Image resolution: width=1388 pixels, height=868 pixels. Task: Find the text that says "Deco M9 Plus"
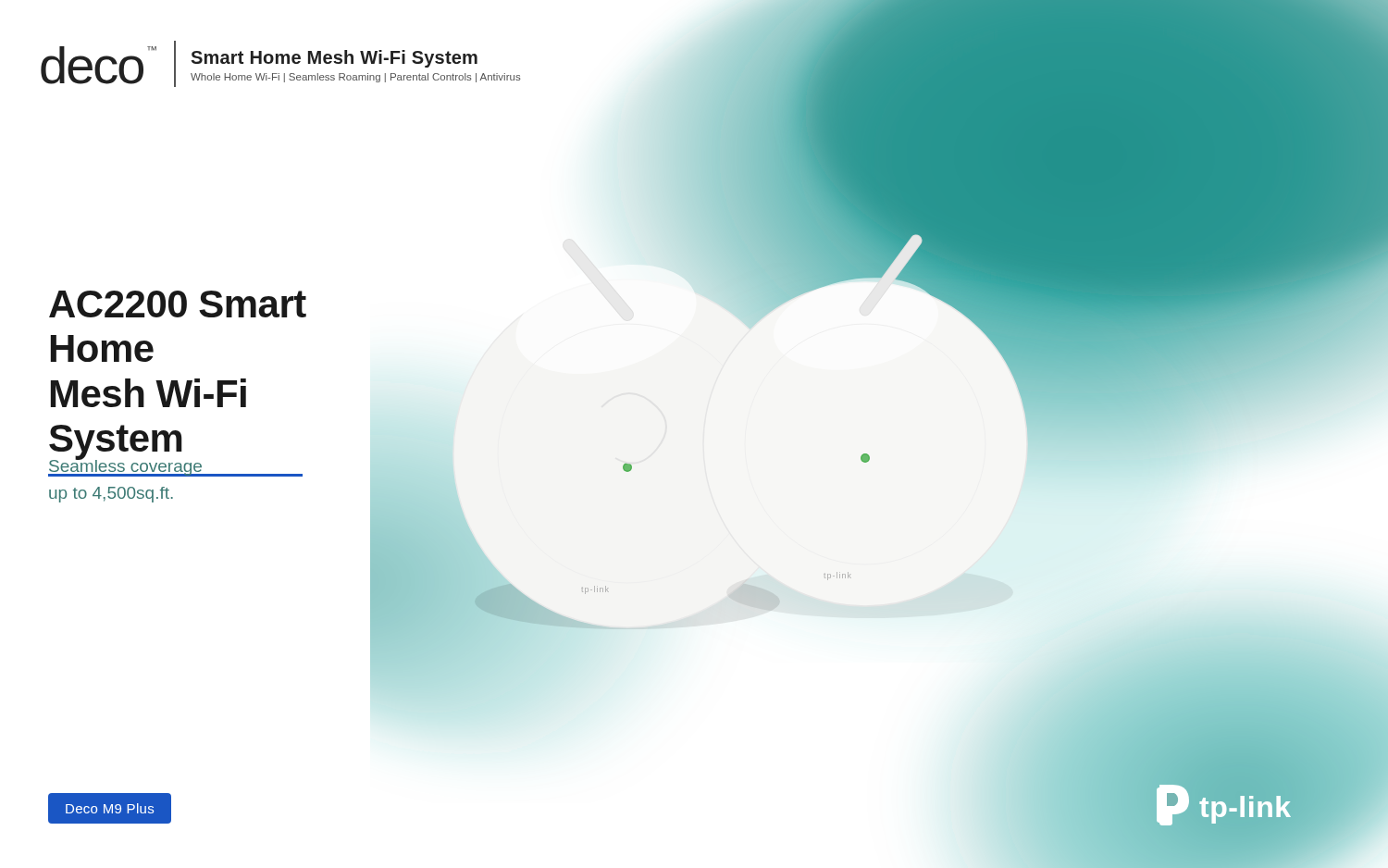click(110, 808)
